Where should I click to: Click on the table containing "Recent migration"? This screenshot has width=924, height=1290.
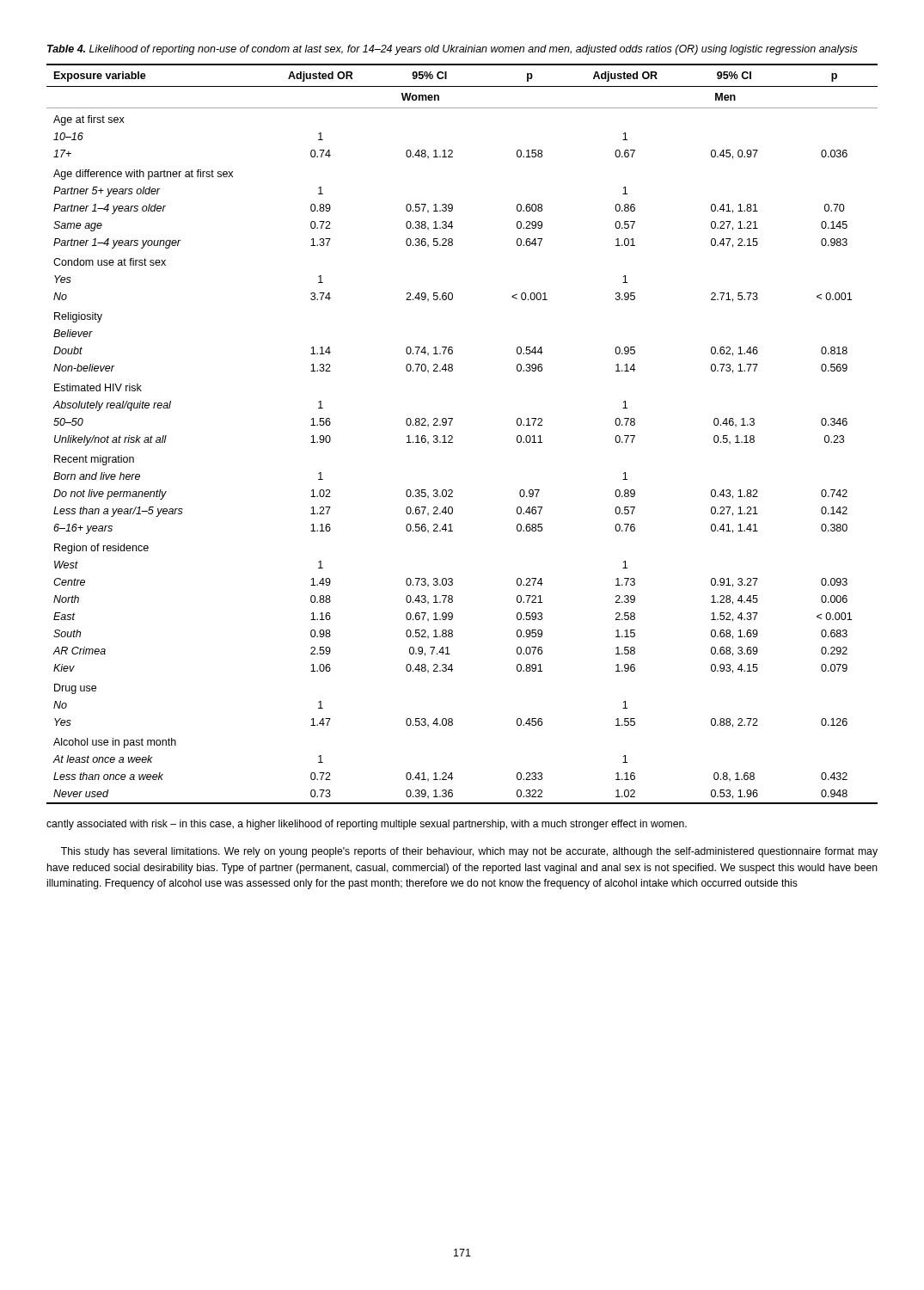pyautogui.click(x=462, y=434)
